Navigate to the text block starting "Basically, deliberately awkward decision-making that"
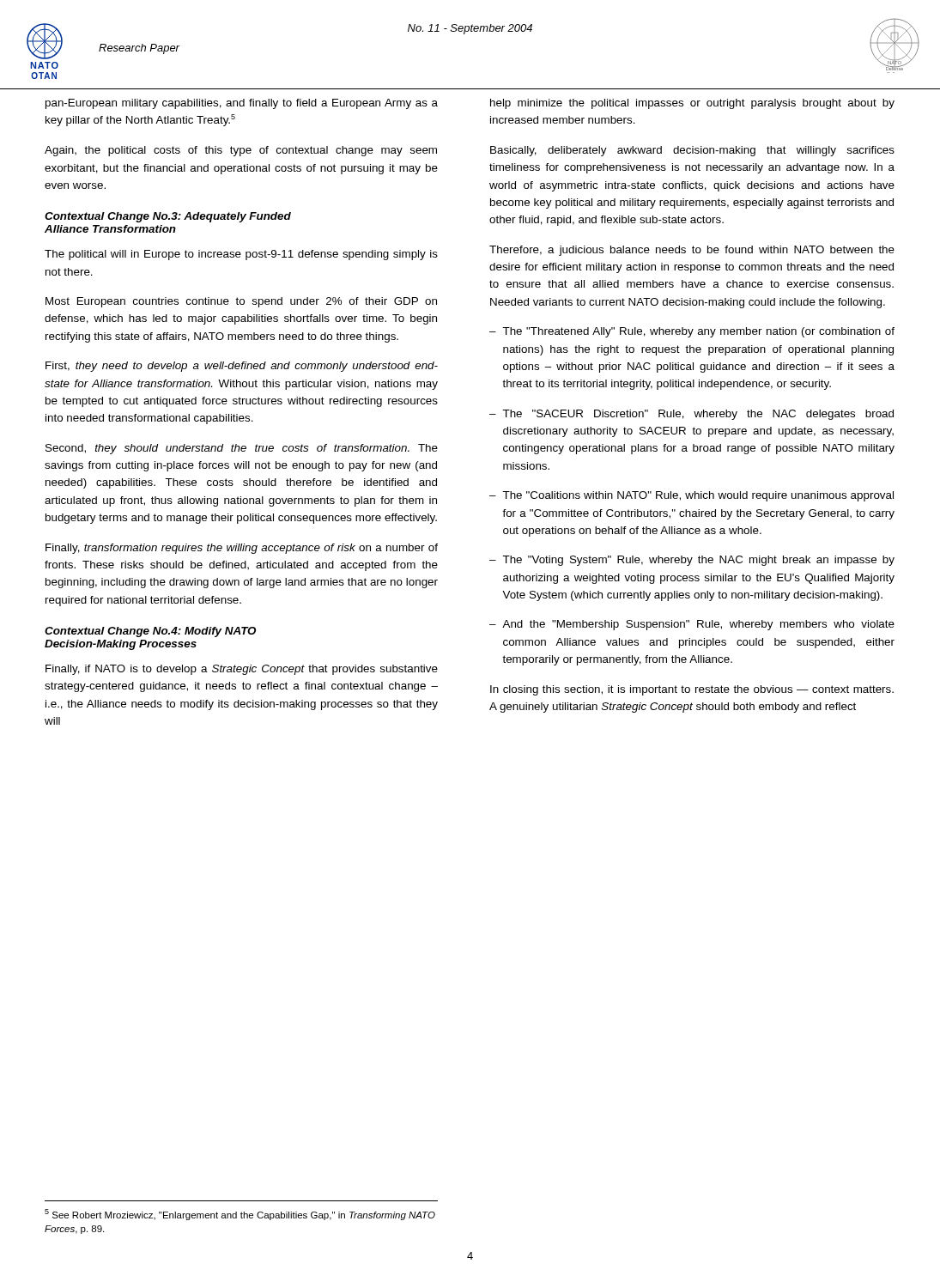The width and height of the screenshot is (940, 1288). point(692,185)
